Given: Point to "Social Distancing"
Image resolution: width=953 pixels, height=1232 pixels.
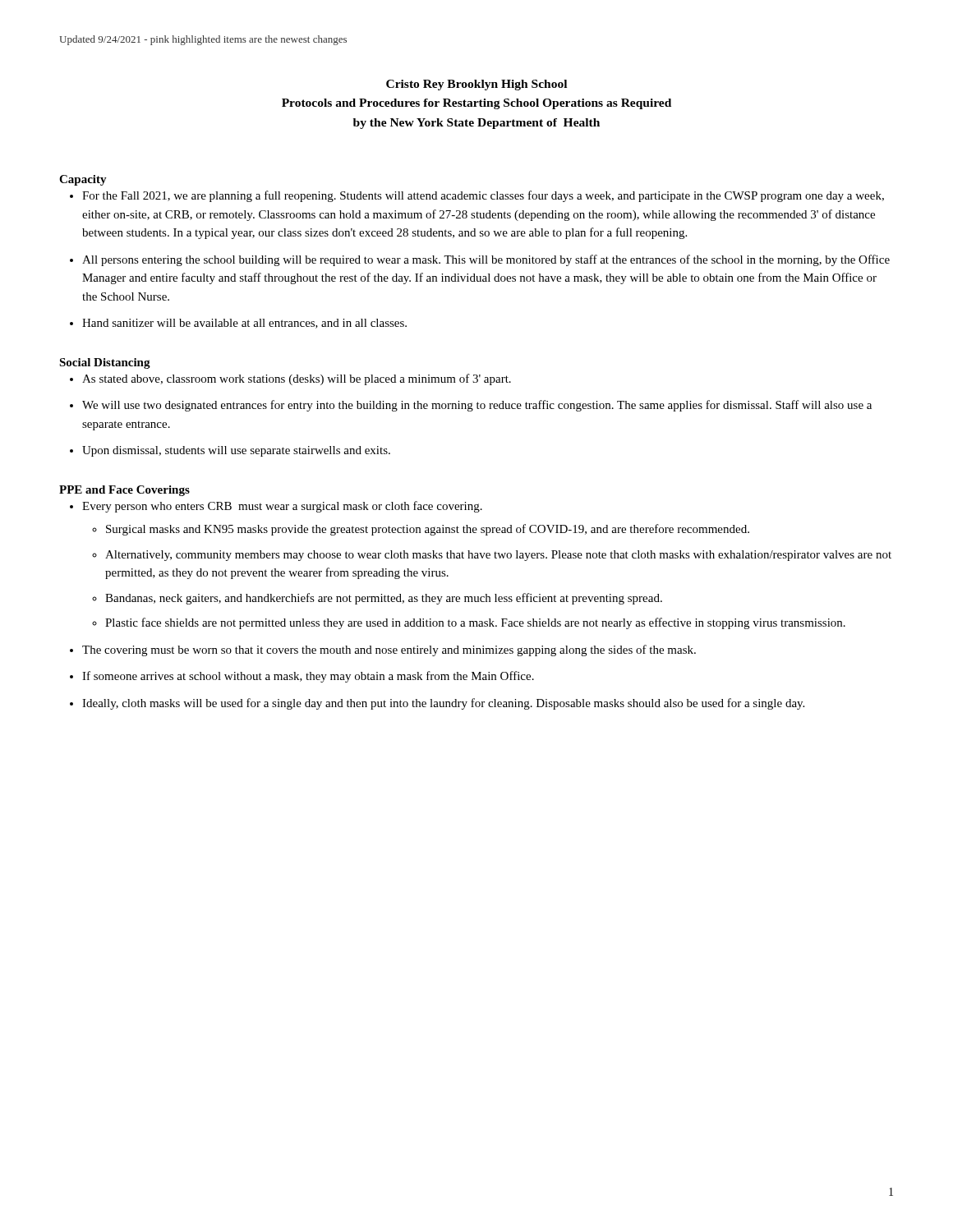Looking at the screenshot, I should pyautogui.click(x=105, y=362).
